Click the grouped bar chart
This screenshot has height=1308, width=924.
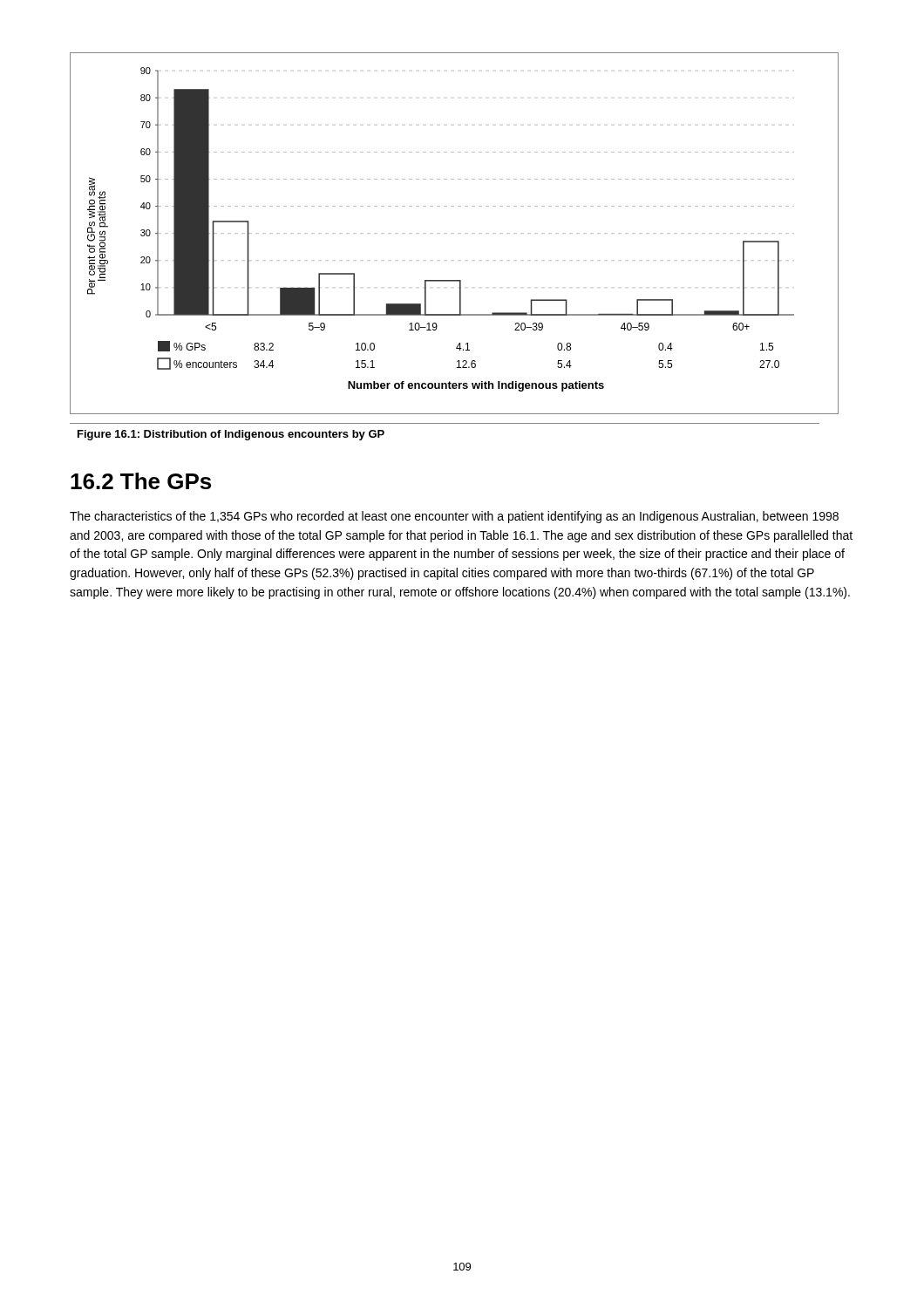coord(454,233)
